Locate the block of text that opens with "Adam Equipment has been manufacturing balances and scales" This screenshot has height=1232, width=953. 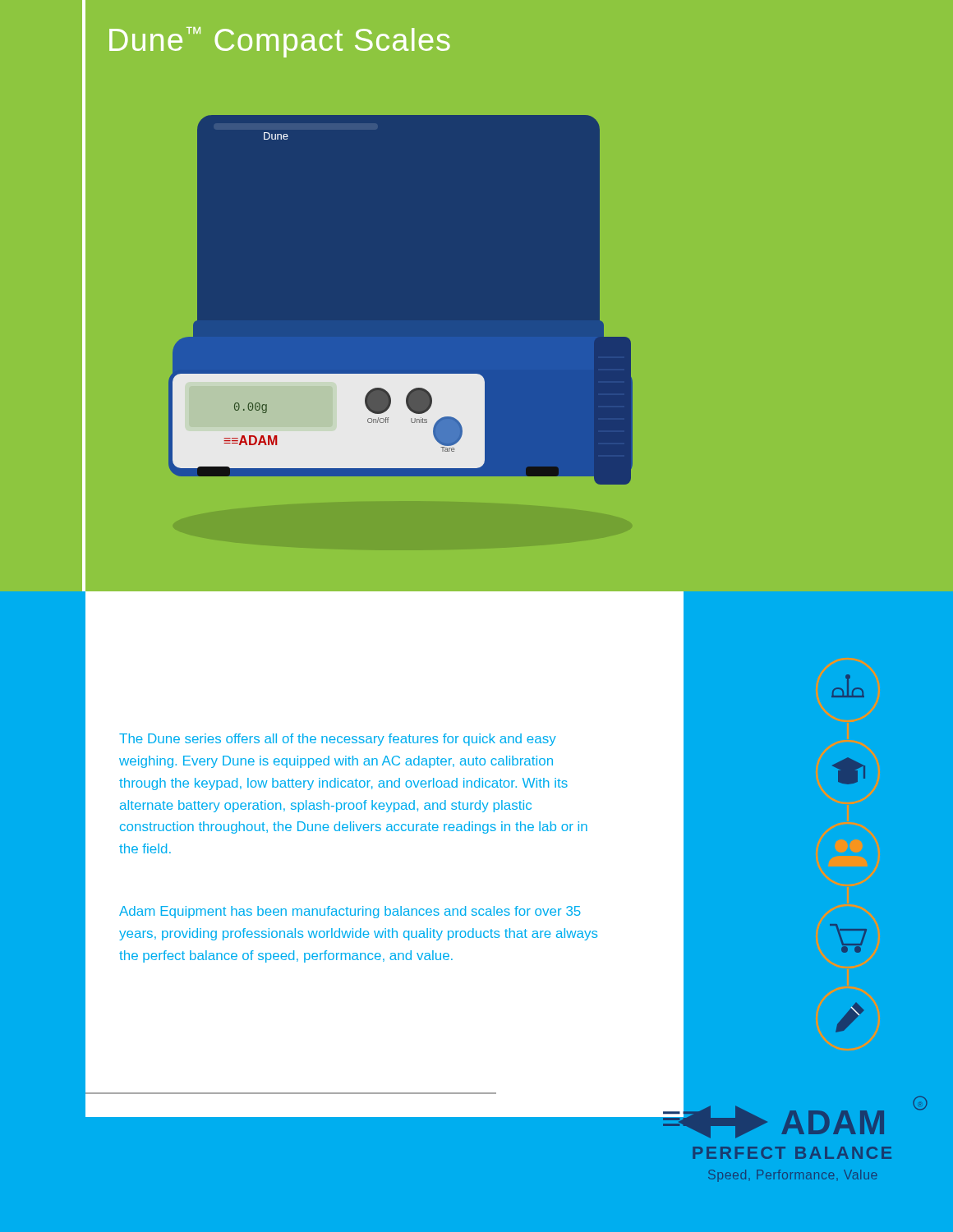pos(361,934)
